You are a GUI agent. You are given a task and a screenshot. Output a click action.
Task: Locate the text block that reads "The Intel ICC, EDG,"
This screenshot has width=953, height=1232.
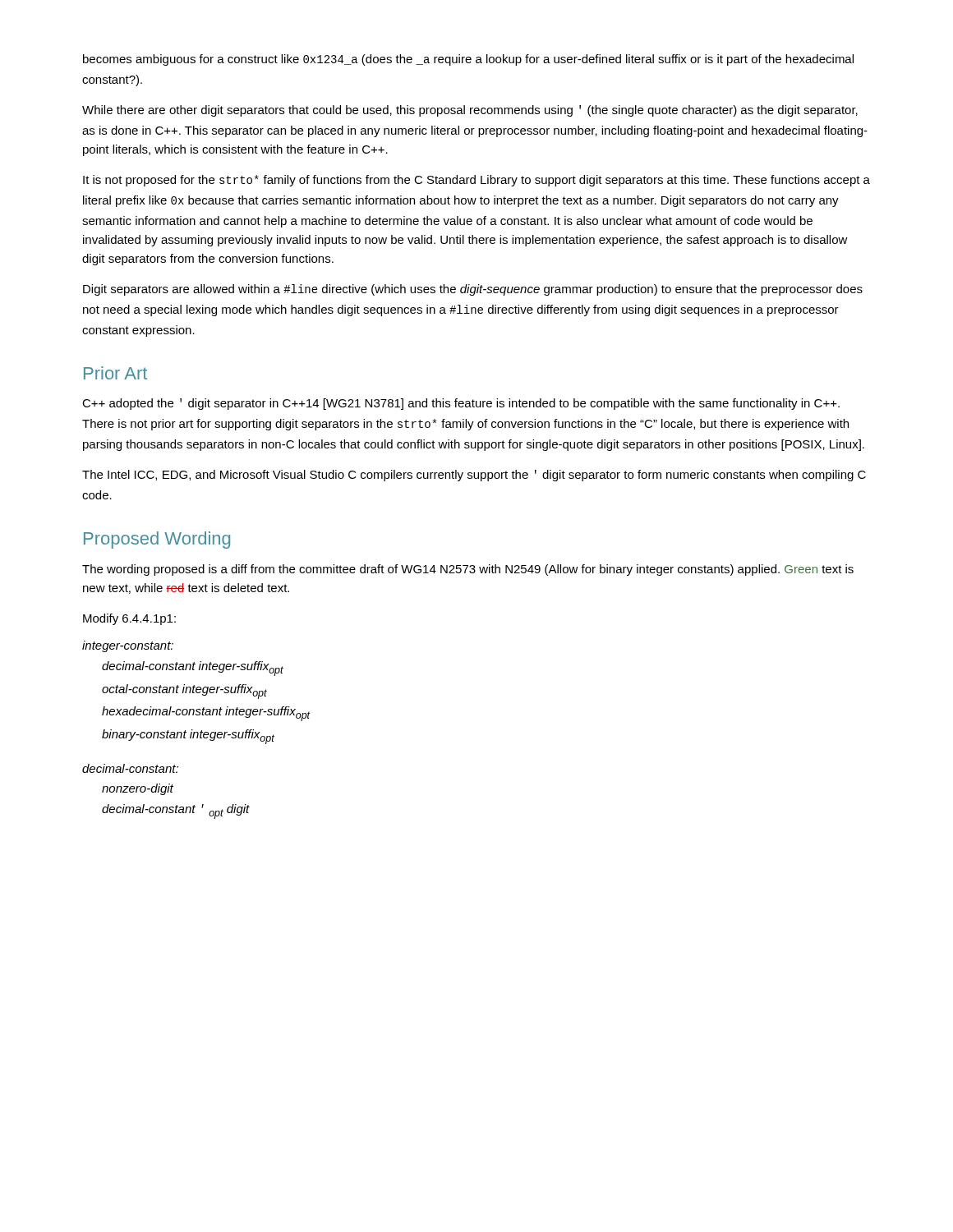[x=476, y=485]
